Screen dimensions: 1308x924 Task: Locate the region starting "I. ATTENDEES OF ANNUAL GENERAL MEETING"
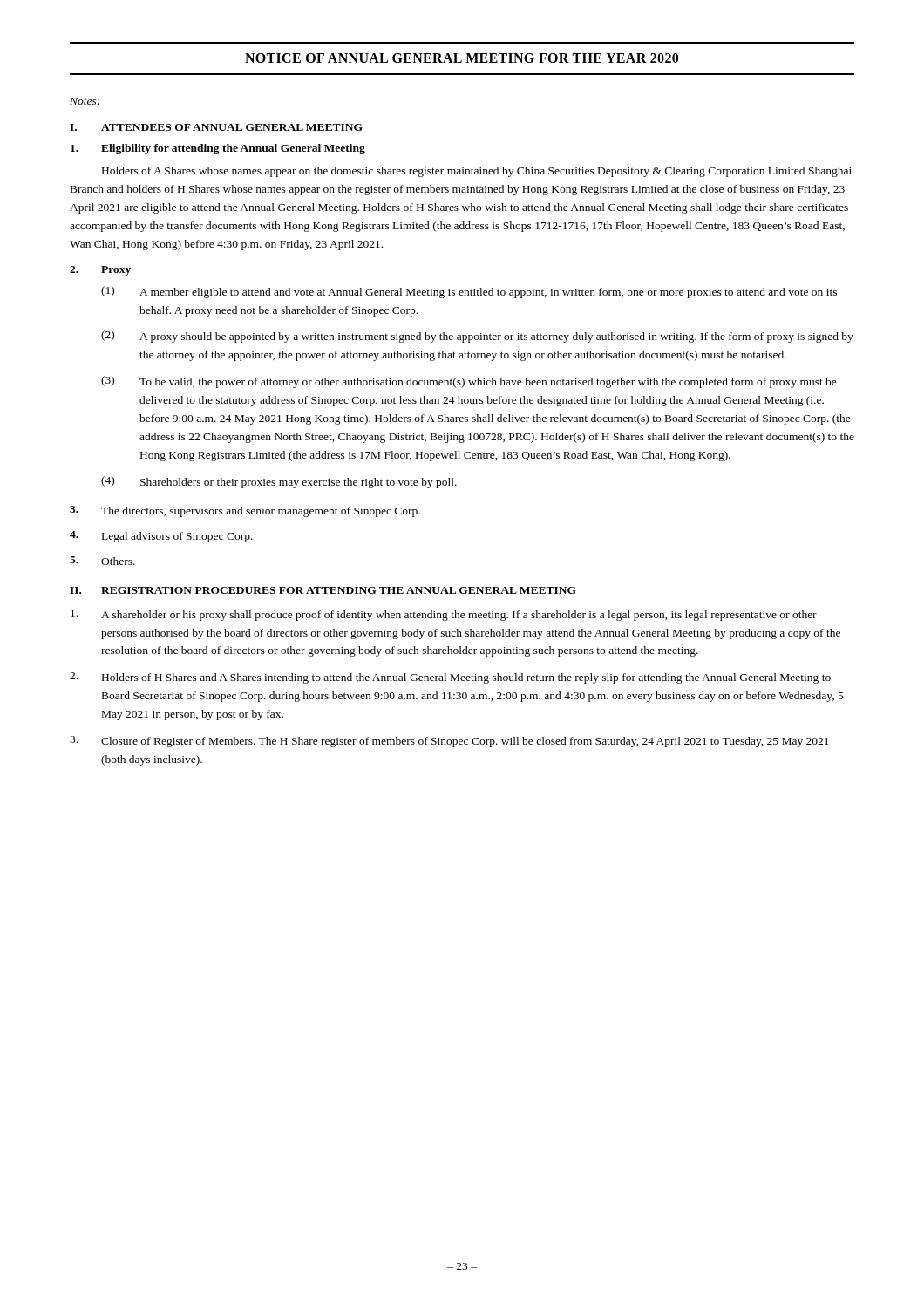[x=216, y=127]
